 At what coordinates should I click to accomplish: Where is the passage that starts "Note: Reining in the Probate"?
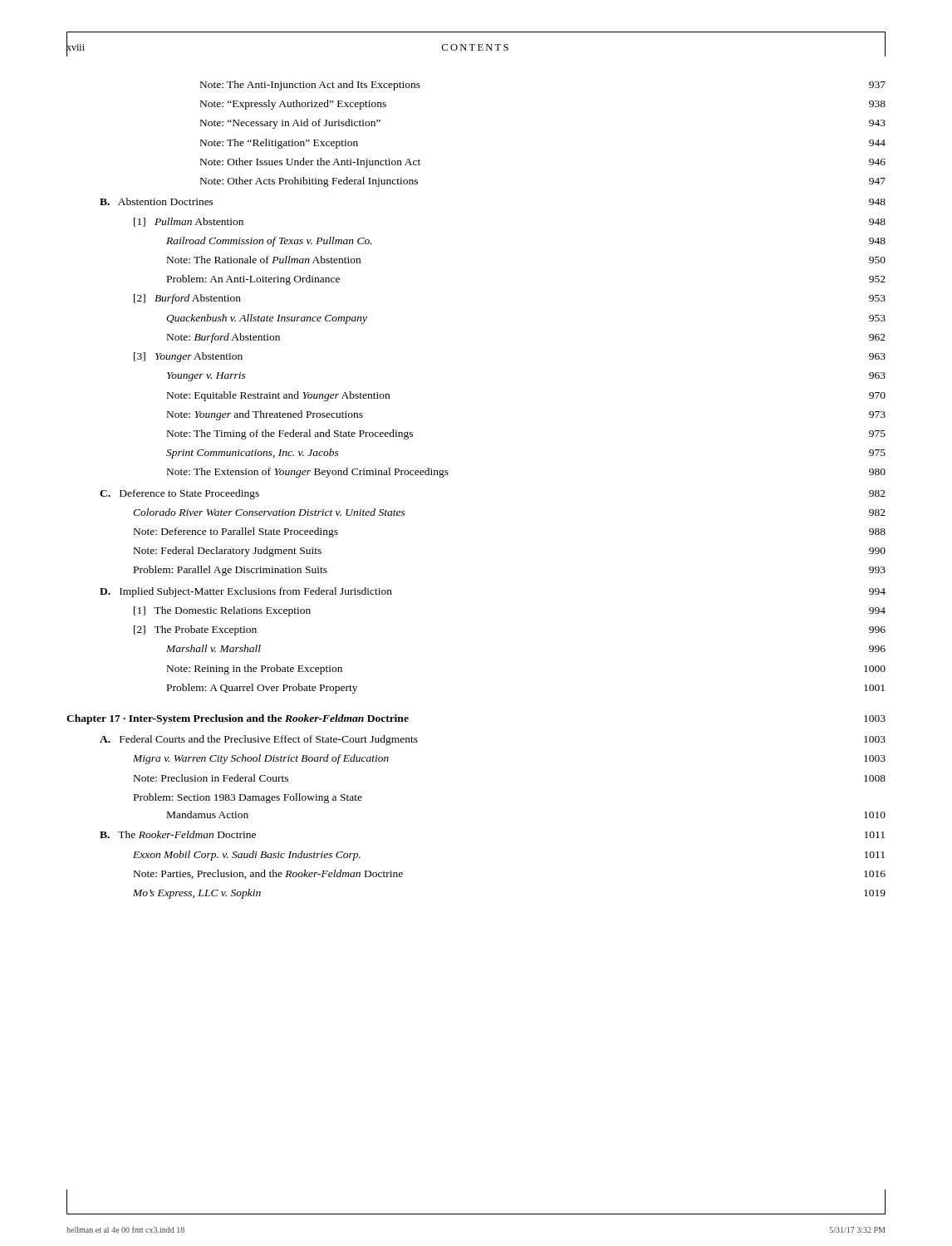click(x=250, y=669)
